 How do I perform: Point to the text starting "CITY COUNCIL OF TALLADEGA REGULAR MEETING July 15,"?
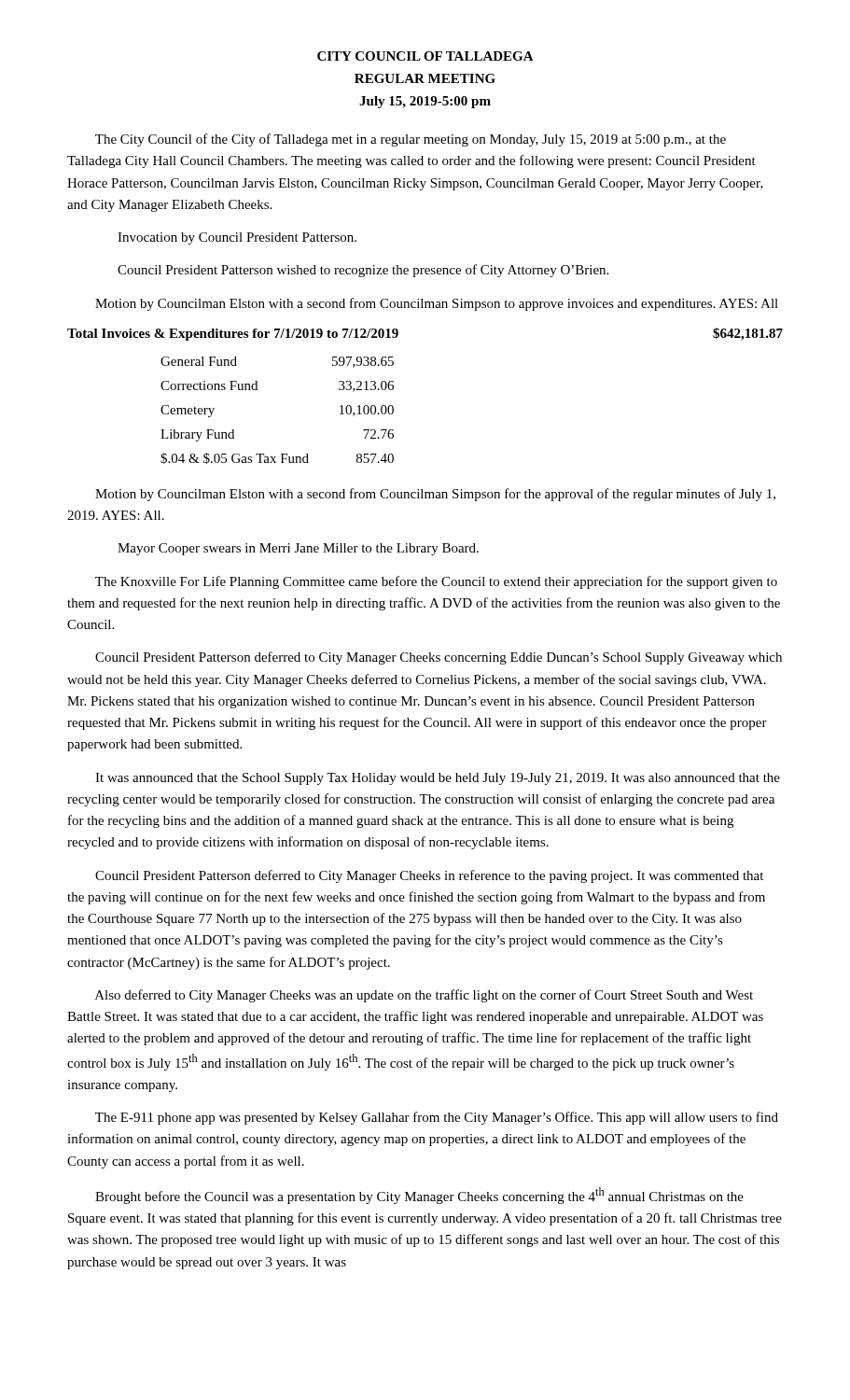tap(425, 78)
